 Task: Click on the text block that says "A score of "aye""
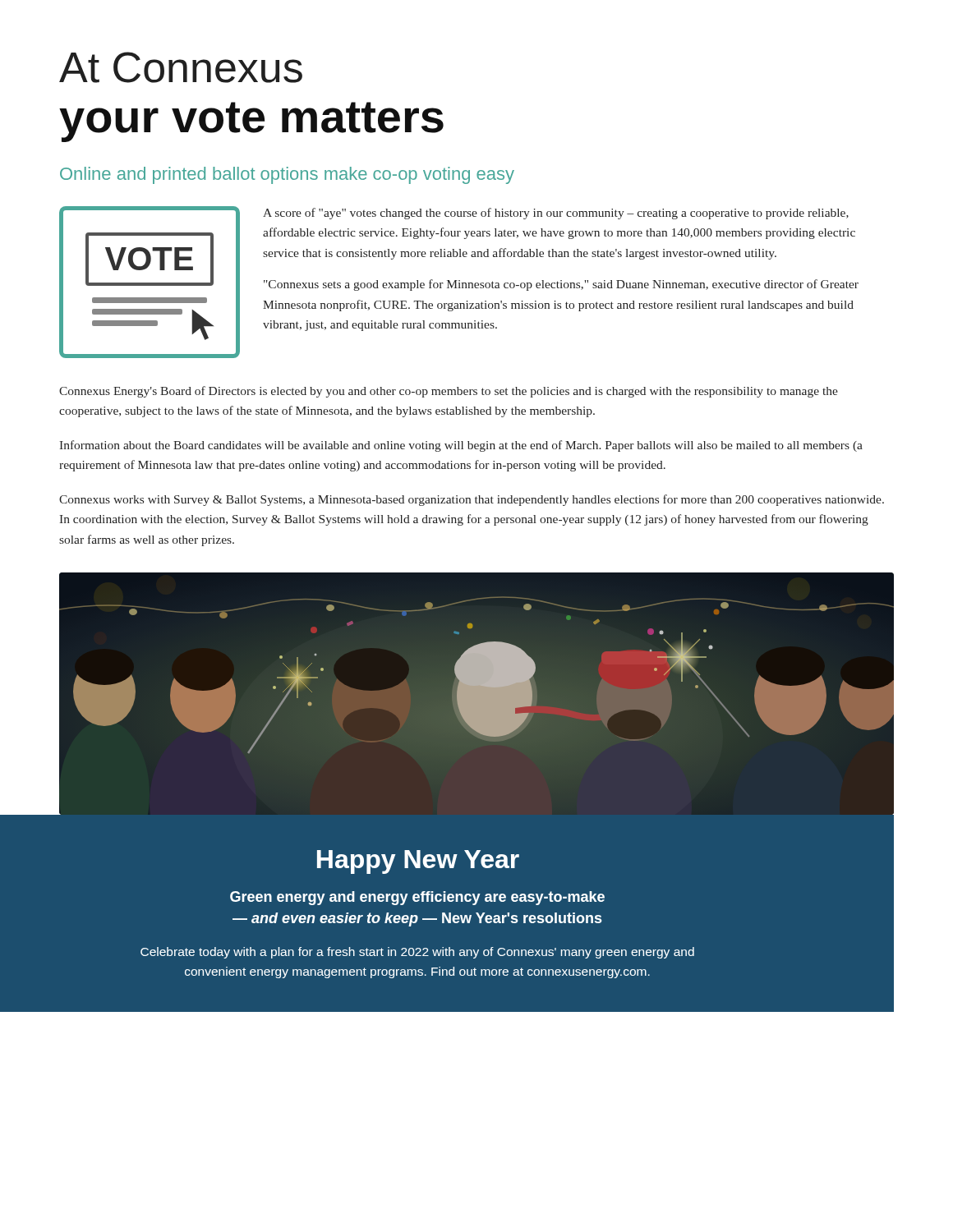[559, 232]
